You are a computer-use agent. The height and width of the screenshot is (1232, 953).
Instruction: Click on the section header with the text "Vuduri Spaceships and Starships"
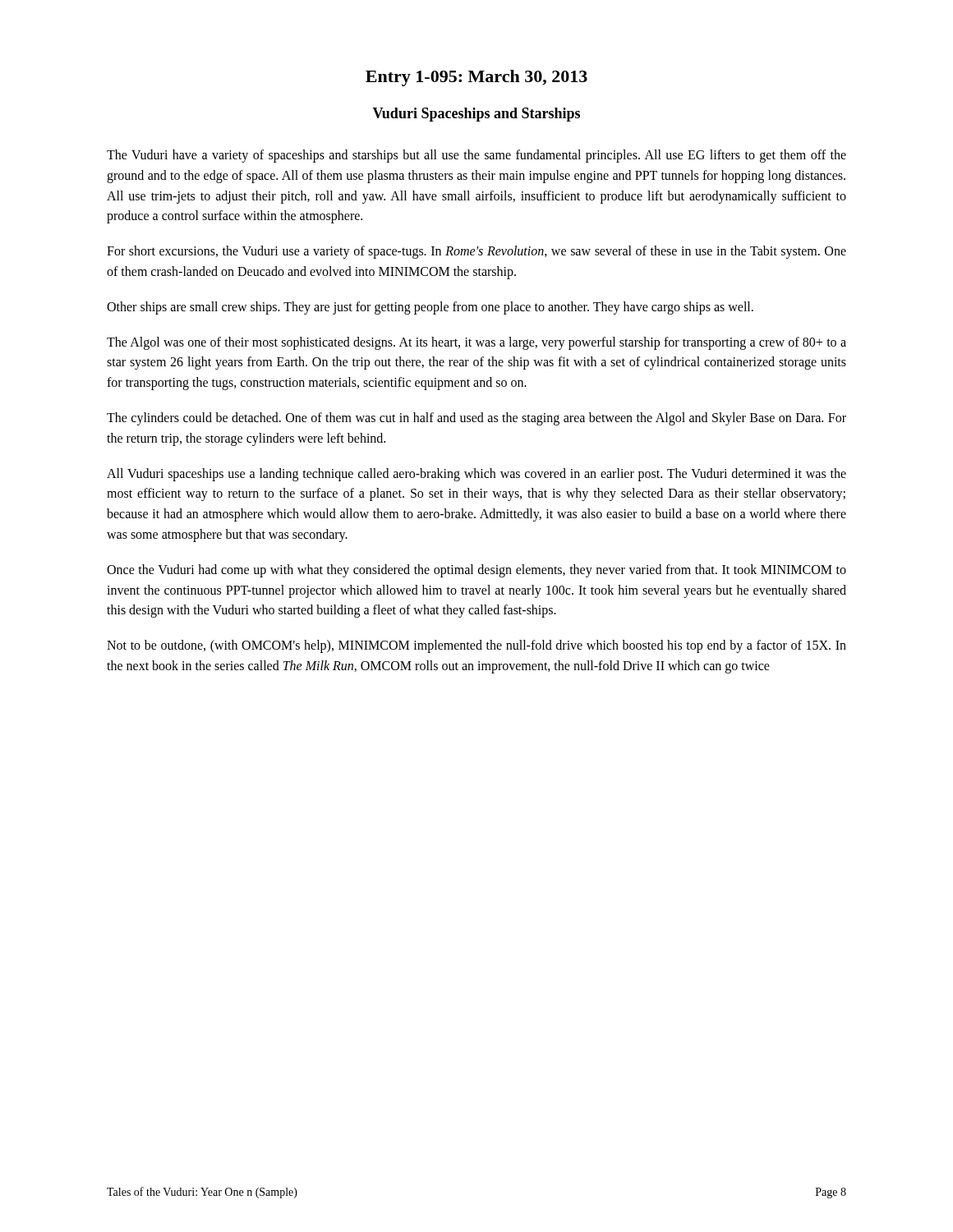click(x=476, y=113)
